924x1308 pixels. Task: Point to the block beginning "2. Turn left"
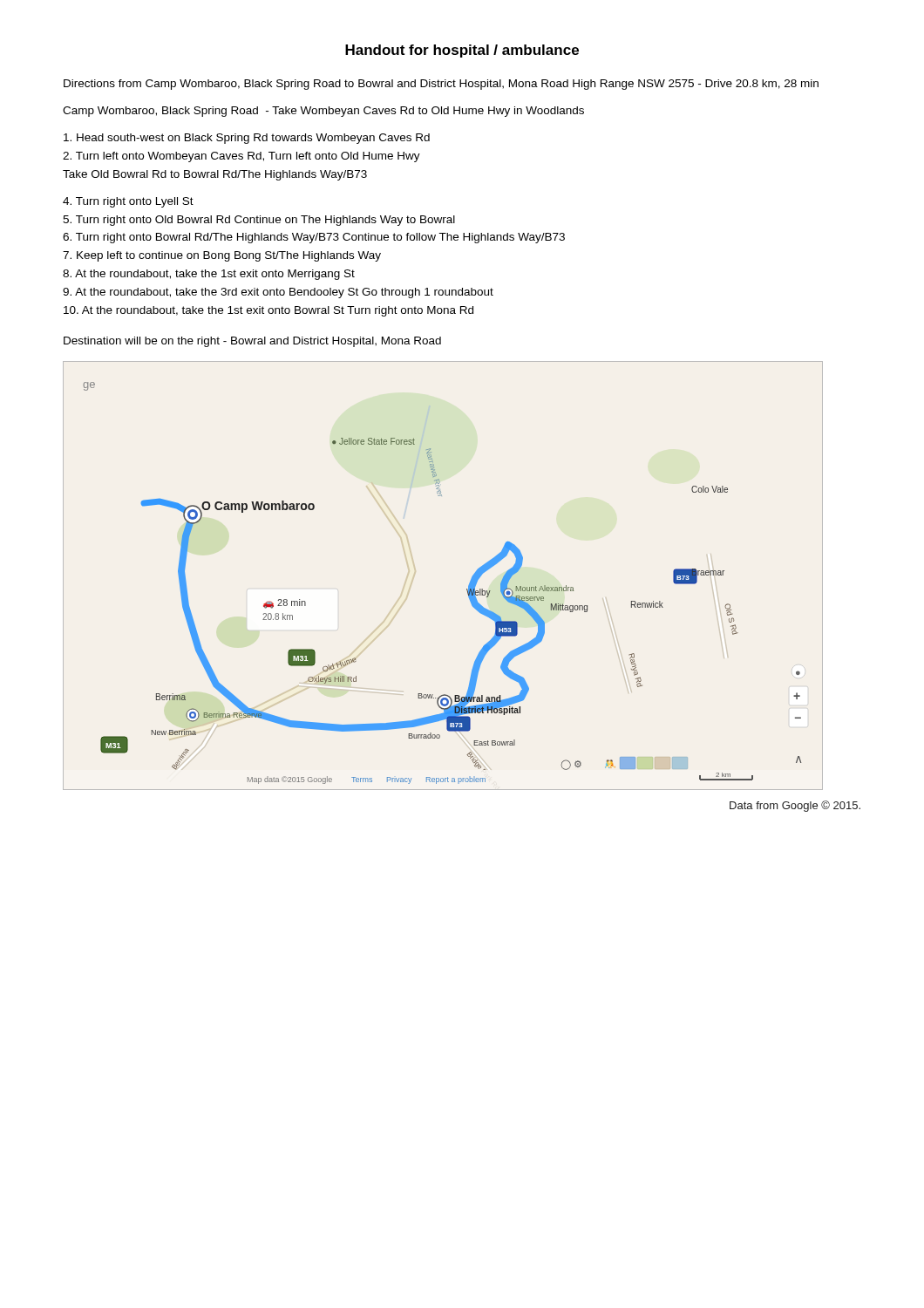click(x=241, y=155)
